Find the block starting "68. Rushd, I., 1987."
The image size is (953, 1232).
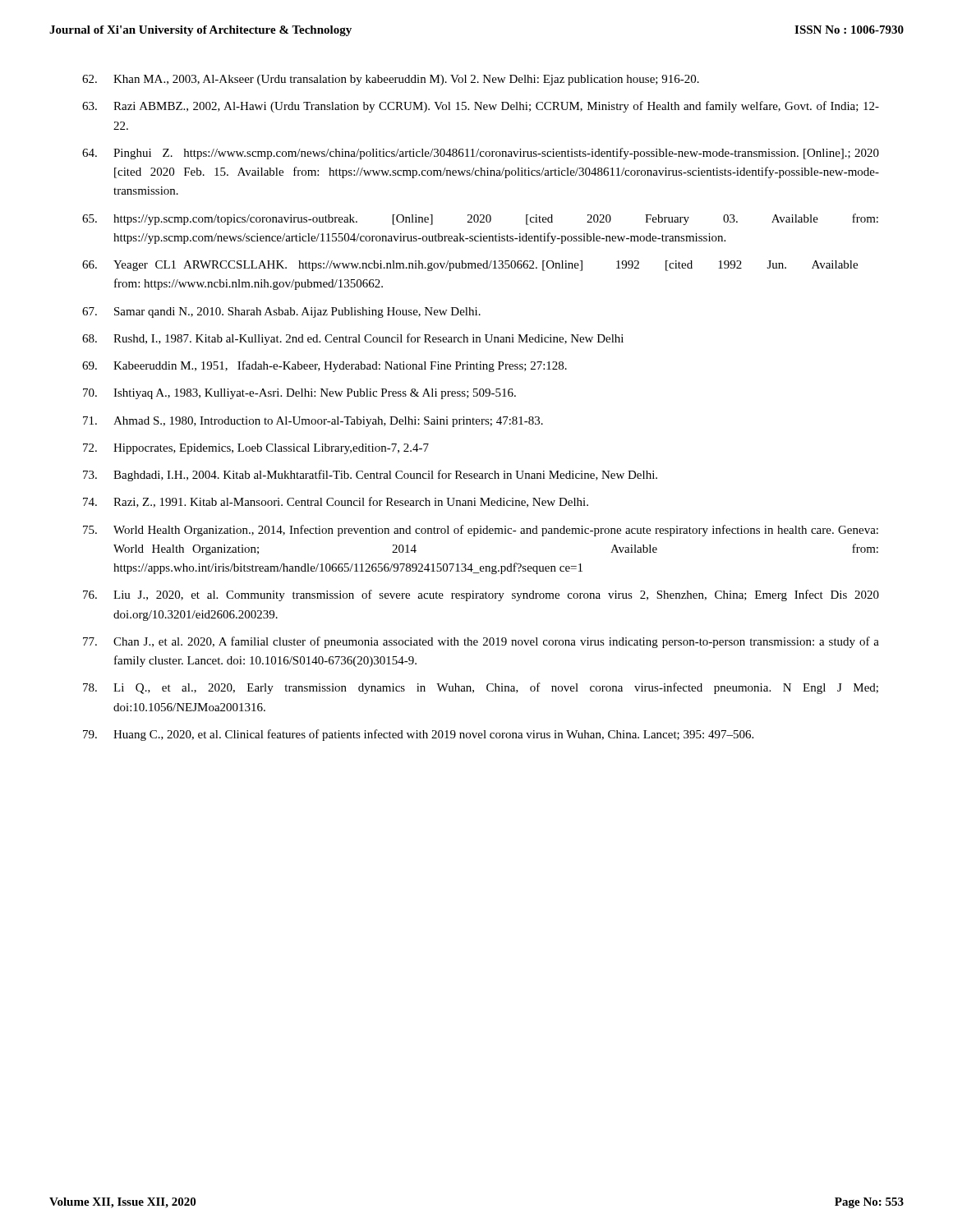point(481,339)
